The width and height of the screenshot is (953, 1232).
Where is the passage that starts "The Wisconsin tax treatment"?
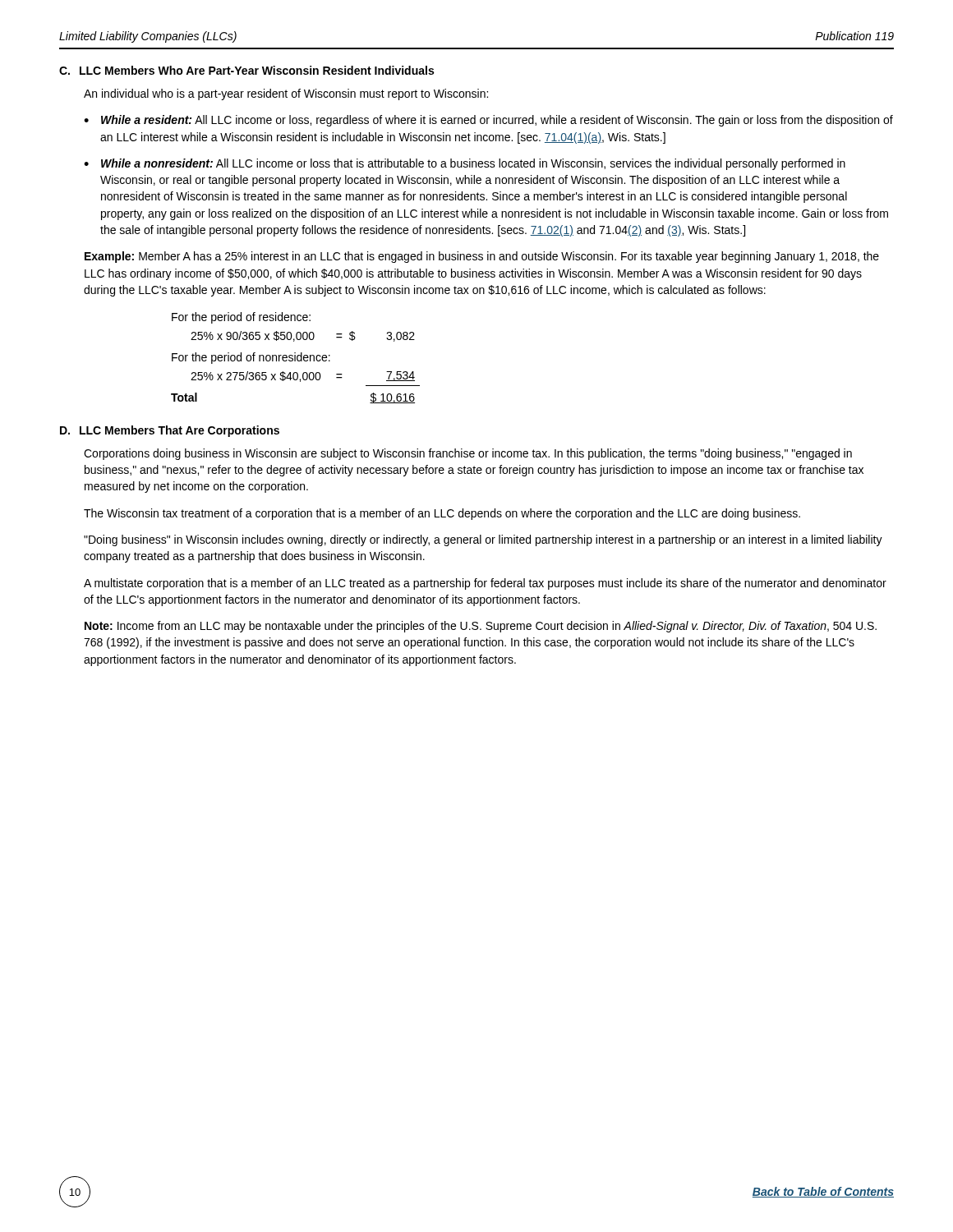tap(442, 513)
